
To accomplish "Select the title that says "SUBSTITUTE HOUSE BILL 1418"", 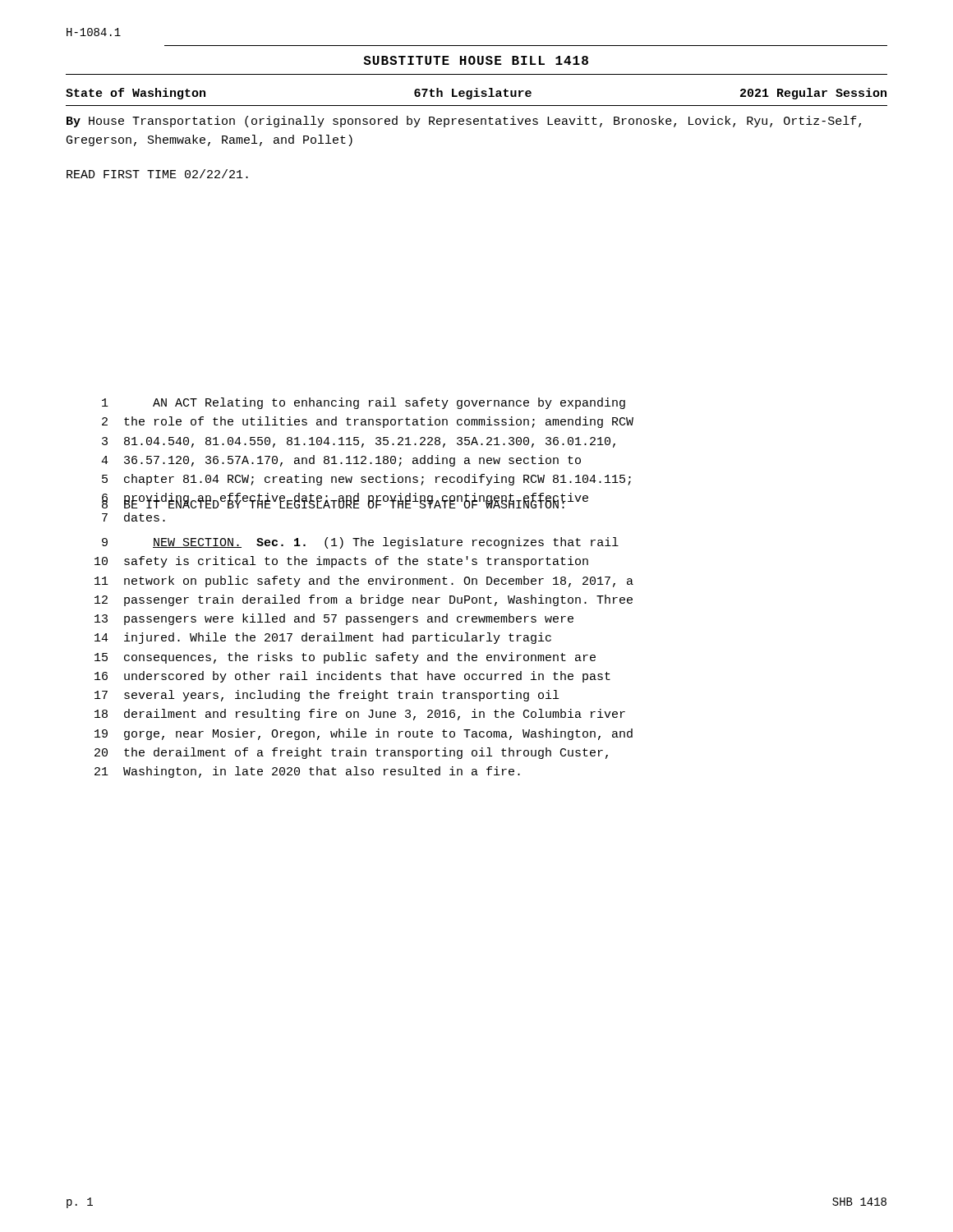I will tap(476, 62).
